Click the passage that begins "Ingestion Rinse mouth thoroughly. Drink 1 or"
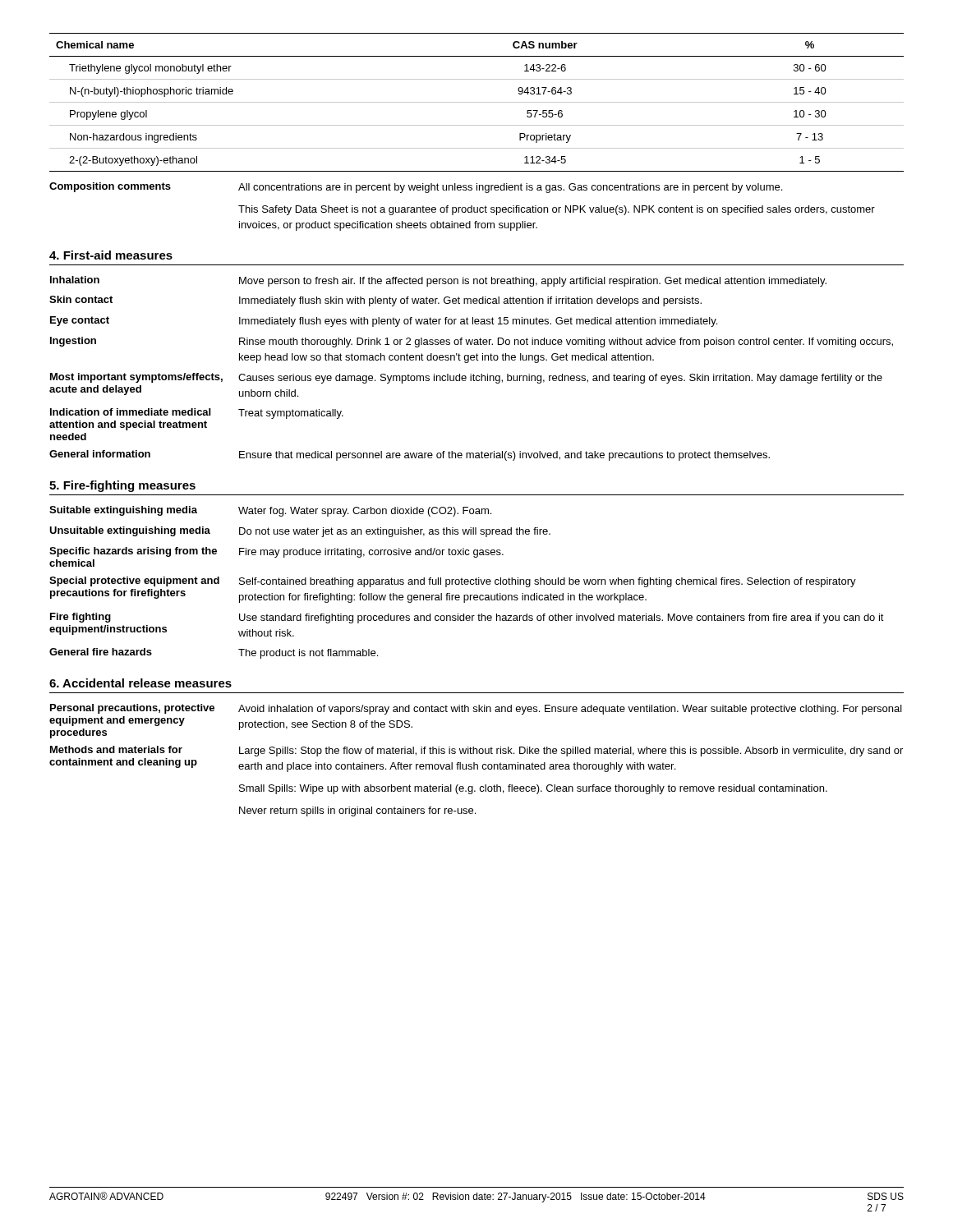This screenshot has height=1232, width=953. [x=476, y=350]
